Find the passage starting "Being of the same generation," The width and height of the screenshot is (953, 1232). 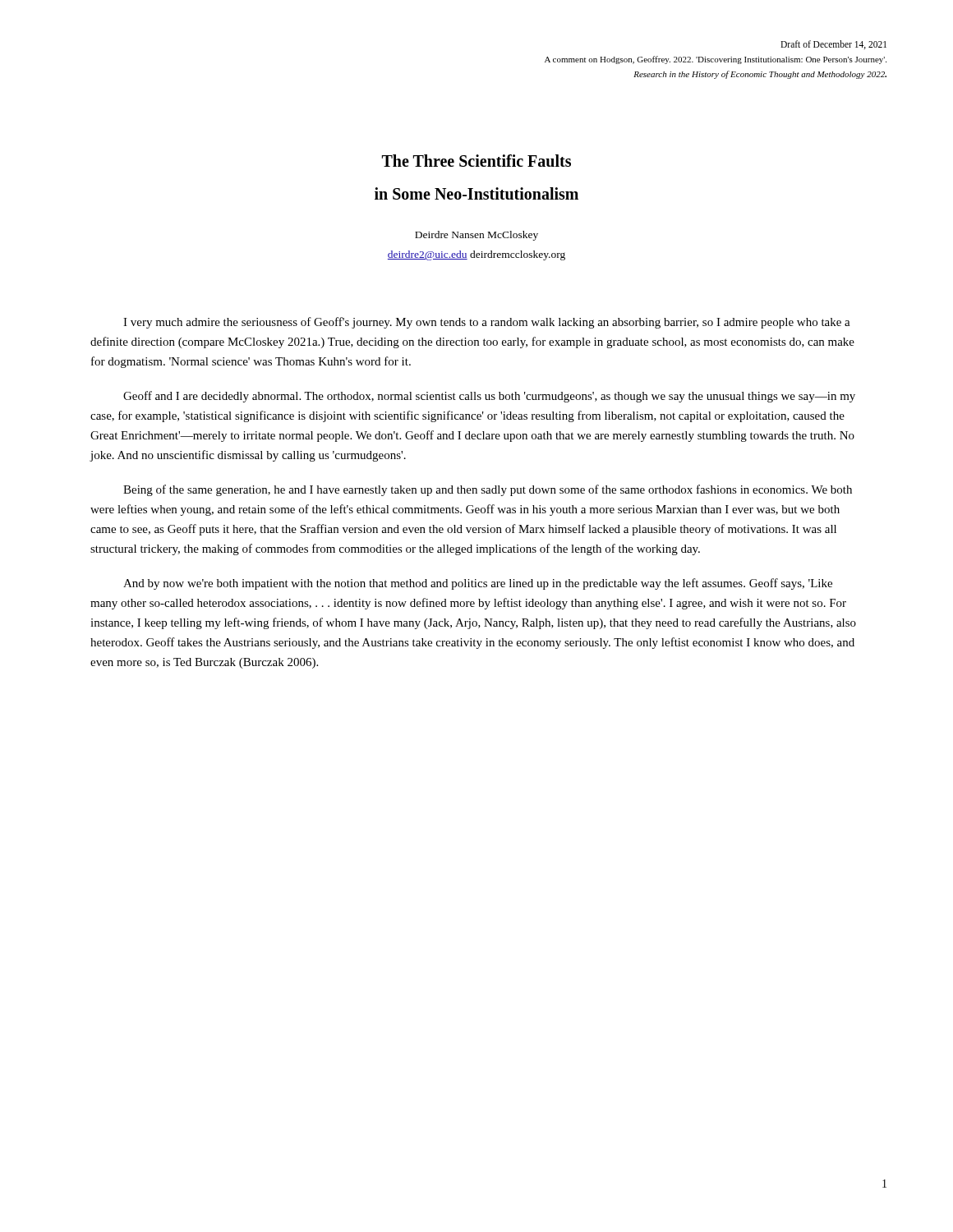coord(471,519)
